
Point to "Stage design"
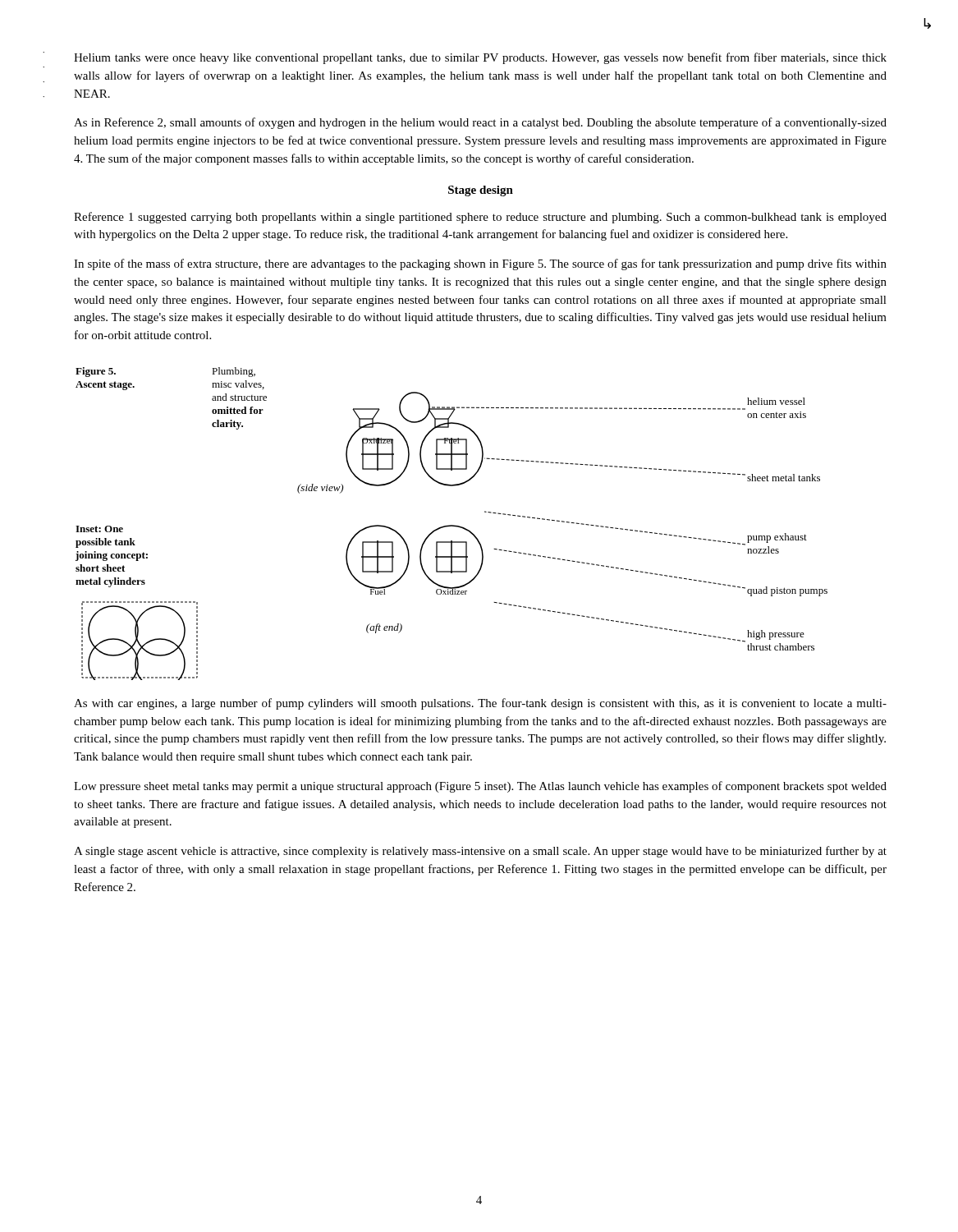click(x=480, y=189)
